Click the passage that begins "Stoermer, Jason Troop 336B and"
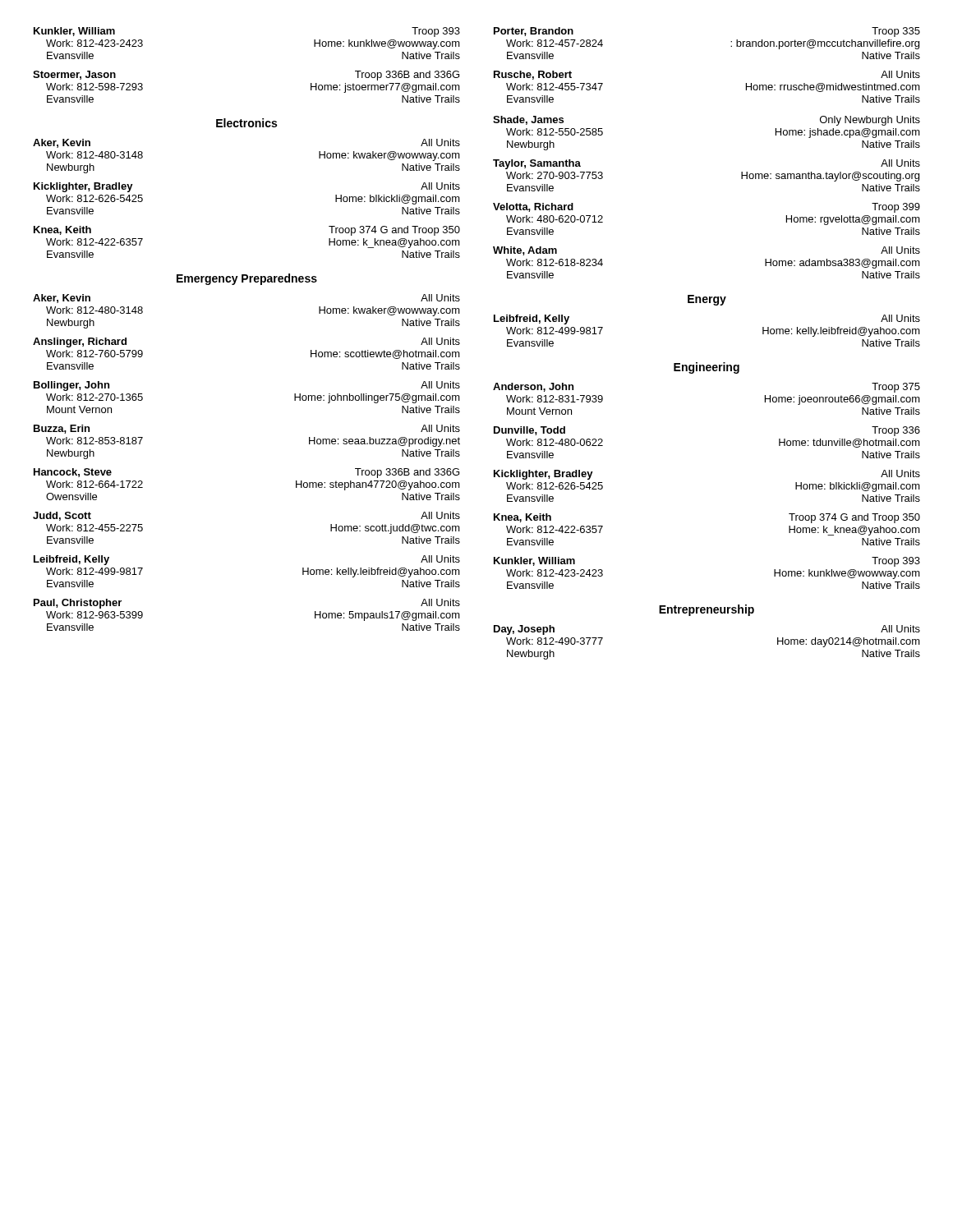953x1232 pixels. tap(73, 75)
